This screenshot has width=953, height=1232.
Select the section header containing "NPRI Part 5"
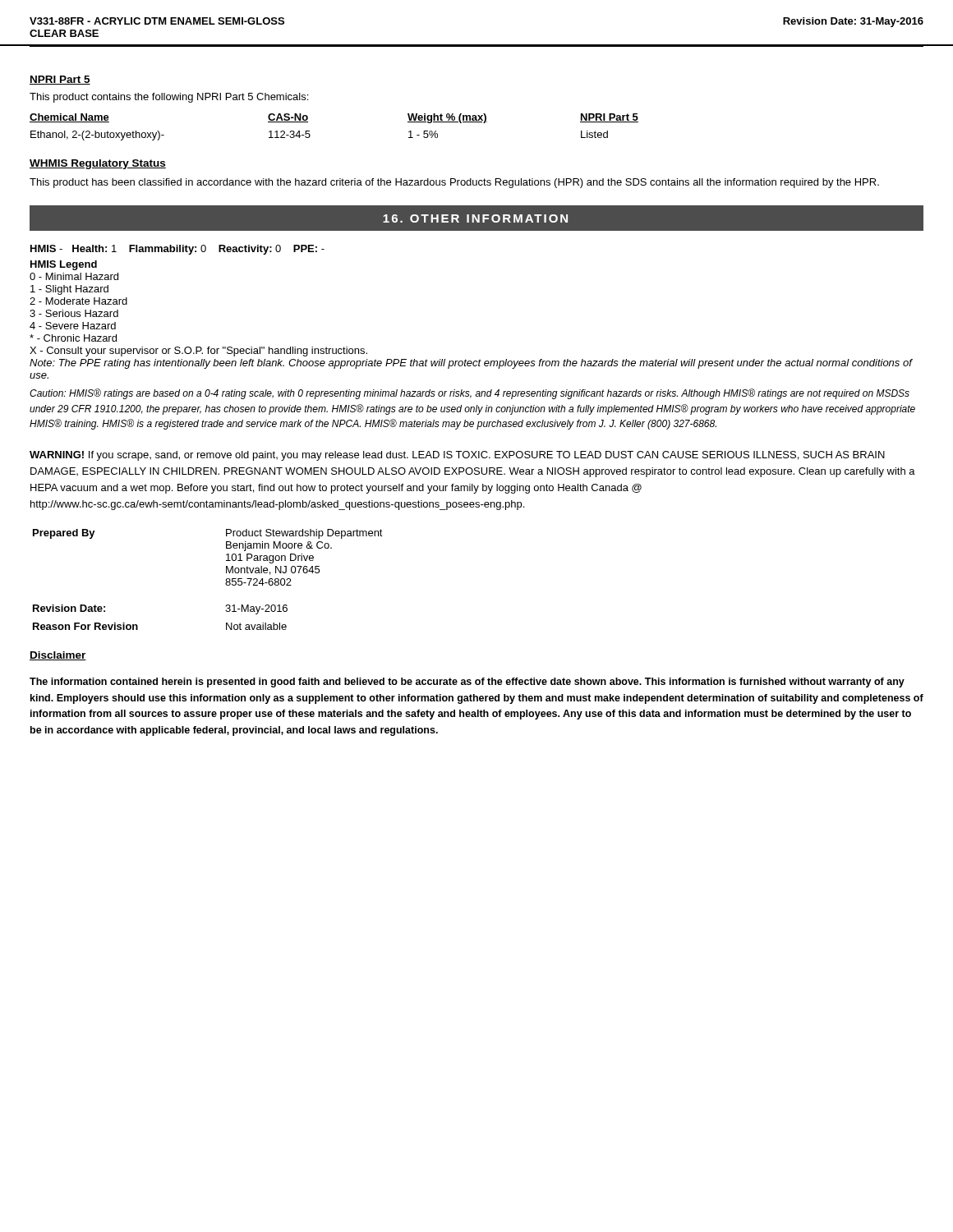(60, 79)
